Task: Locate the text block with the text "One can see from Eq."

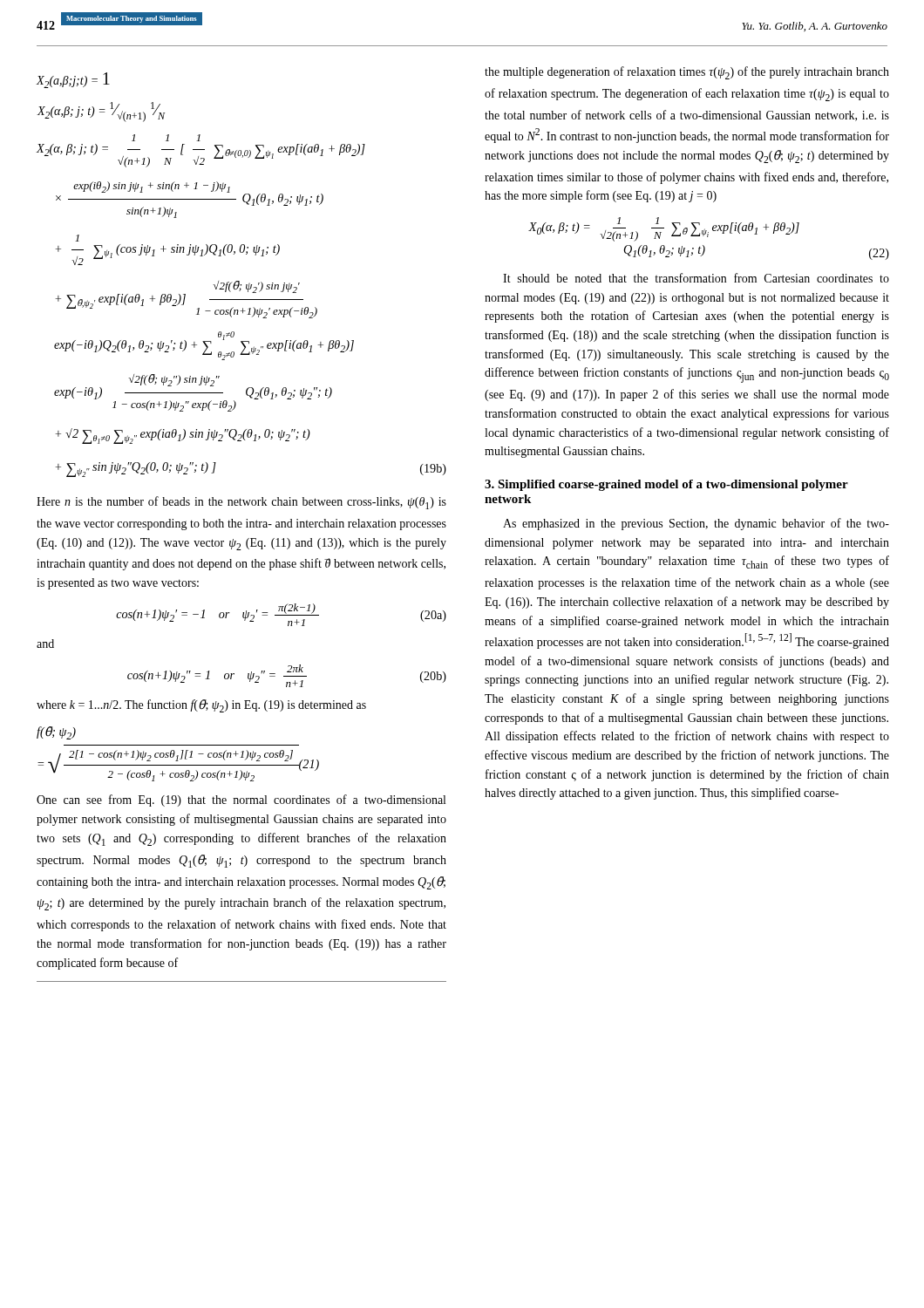Action: 241,882
